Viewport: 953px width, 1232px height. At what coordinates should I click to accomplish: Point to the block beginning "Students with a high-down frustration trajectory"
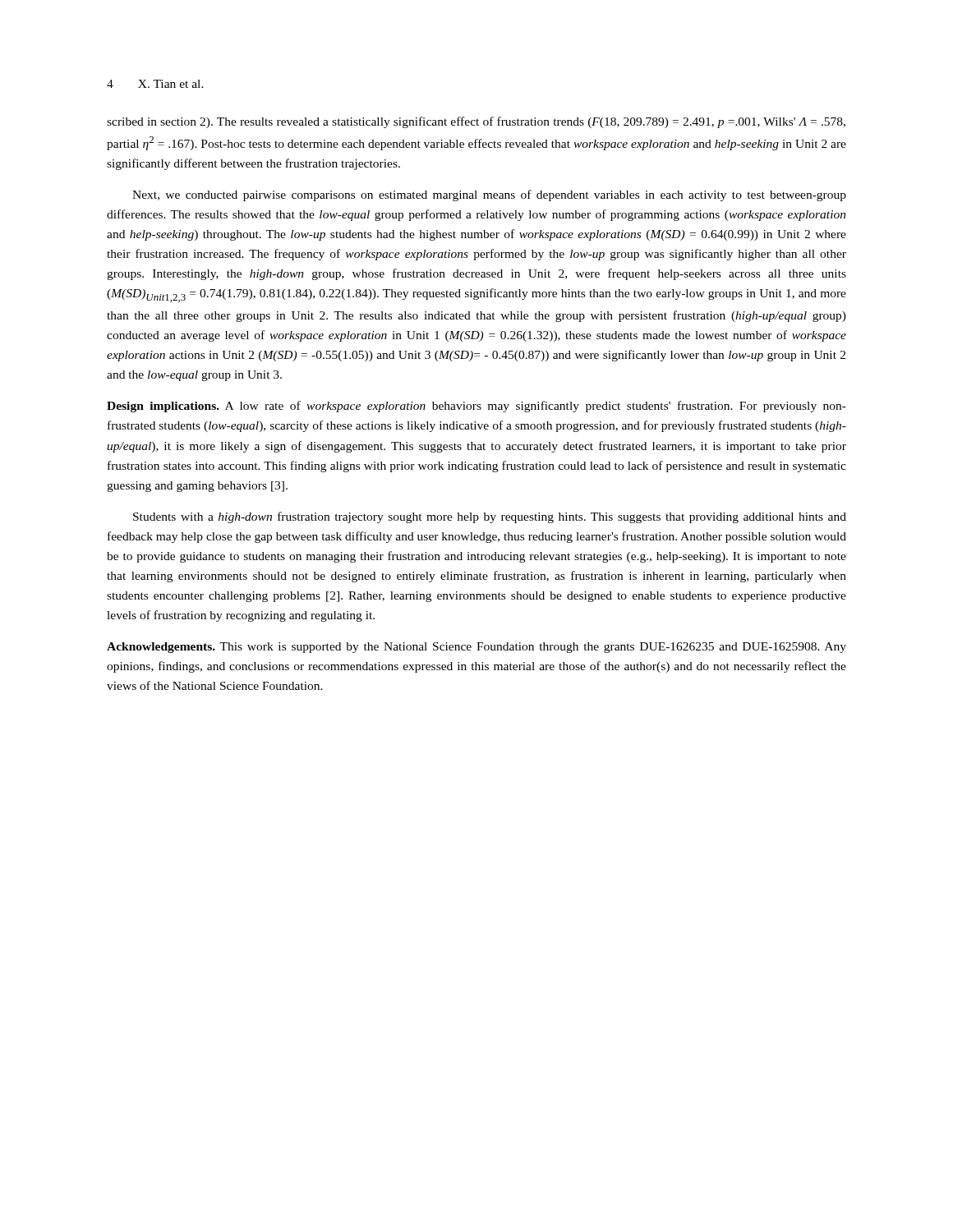click(476, 566)
